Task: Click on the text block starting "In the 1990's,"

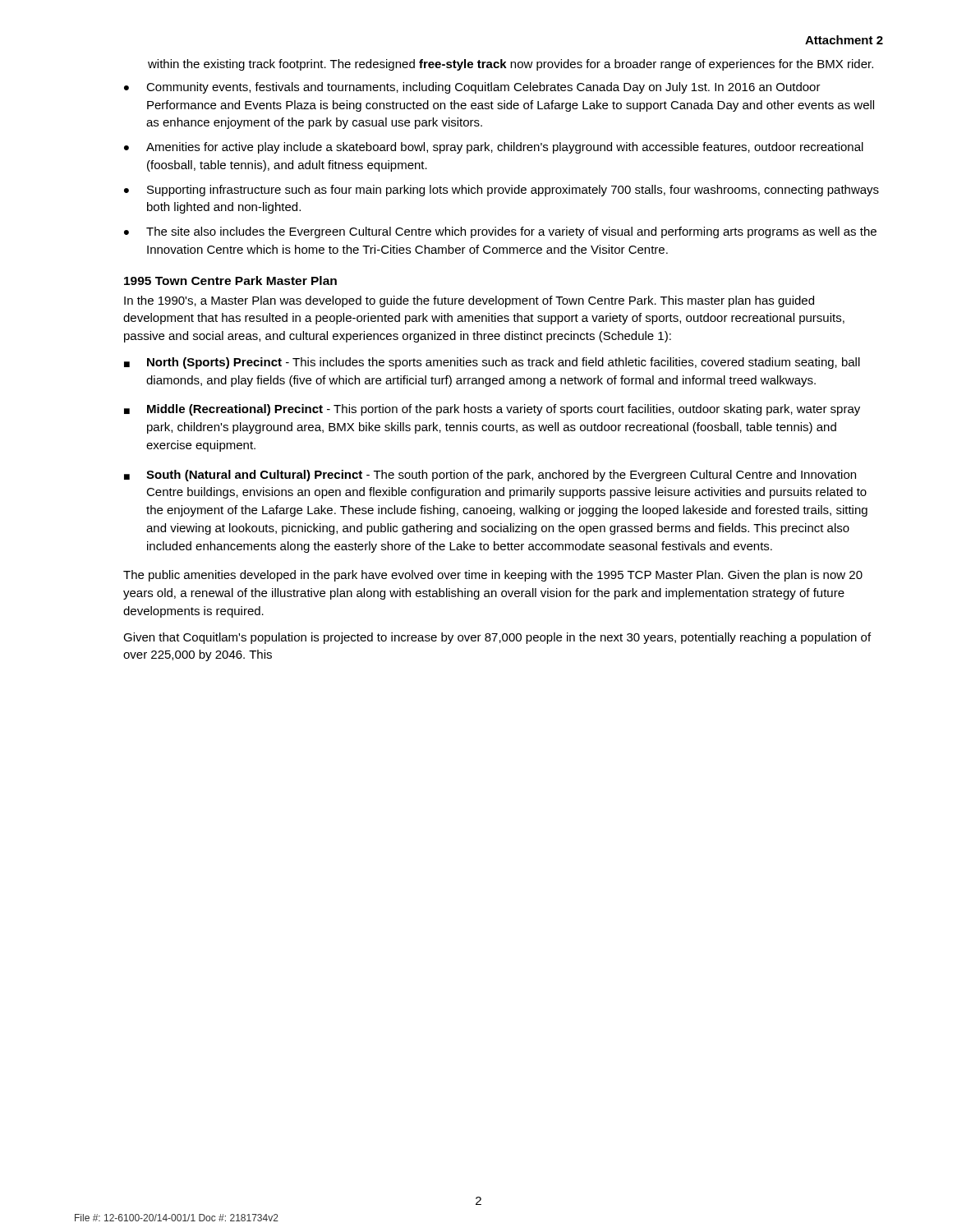Action: point(484,318)
